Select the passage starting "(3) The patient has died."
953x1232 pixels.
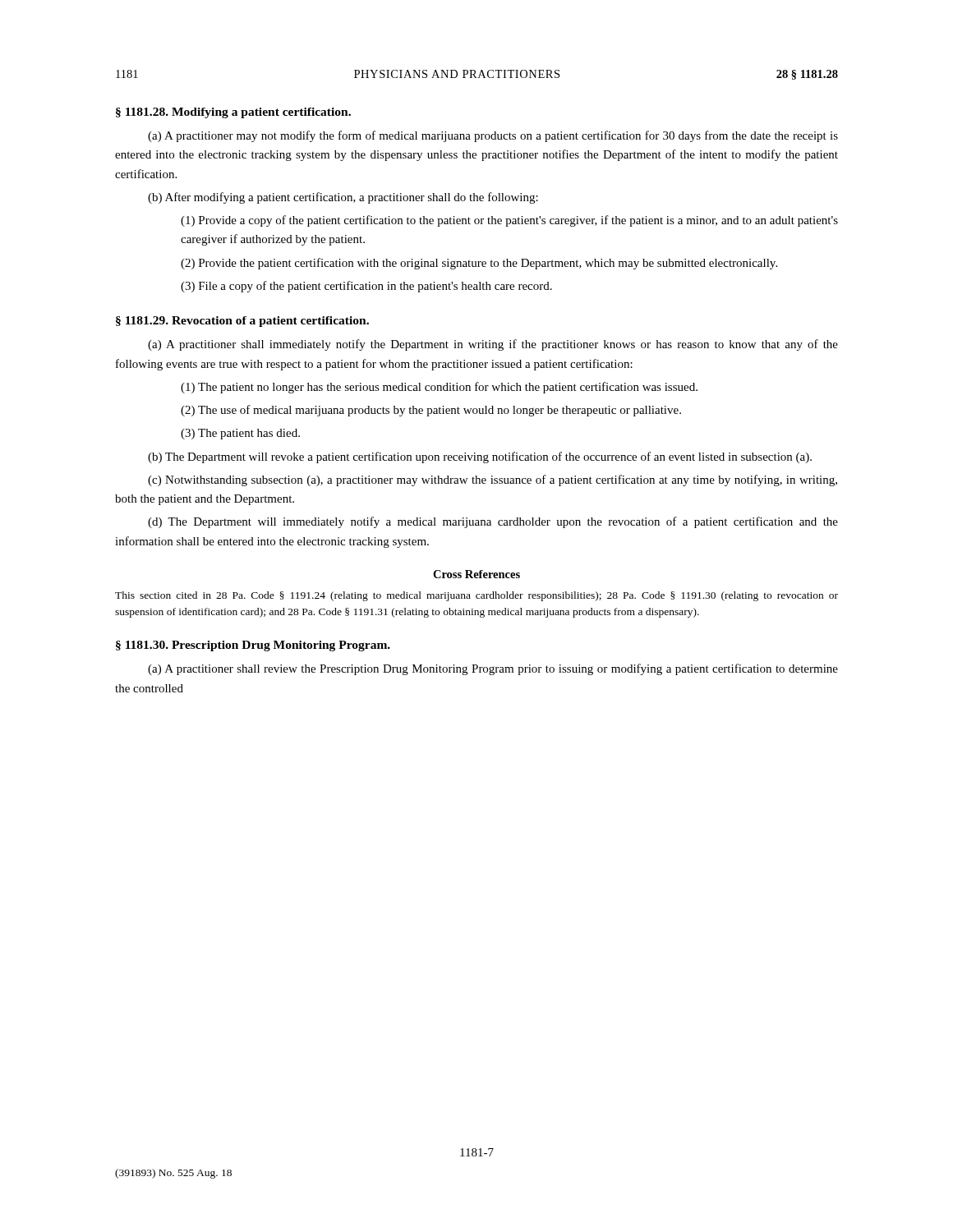click(240, 434)
